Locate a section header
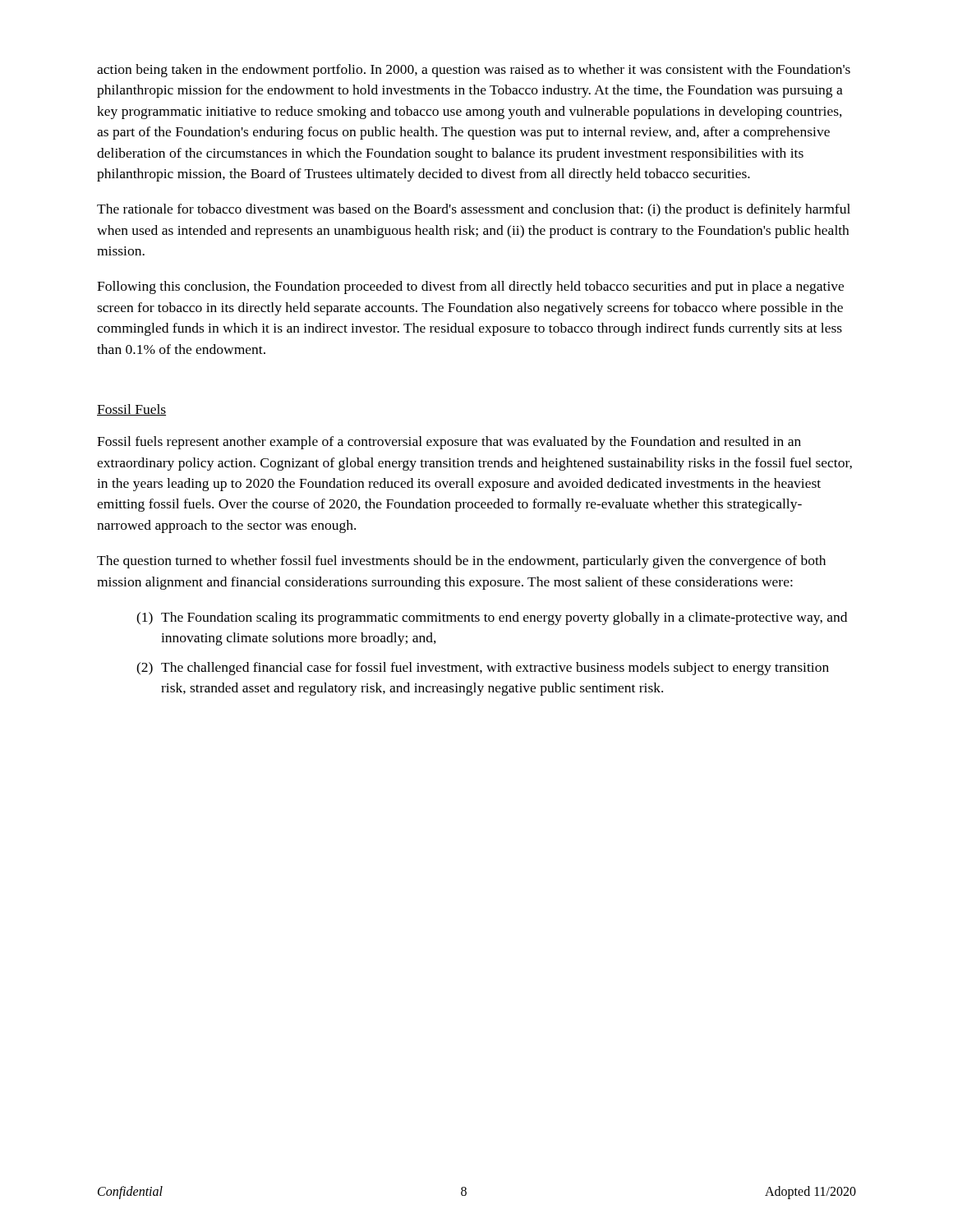The height and width of the screenshot is (1232, 953). coord(131,409)
